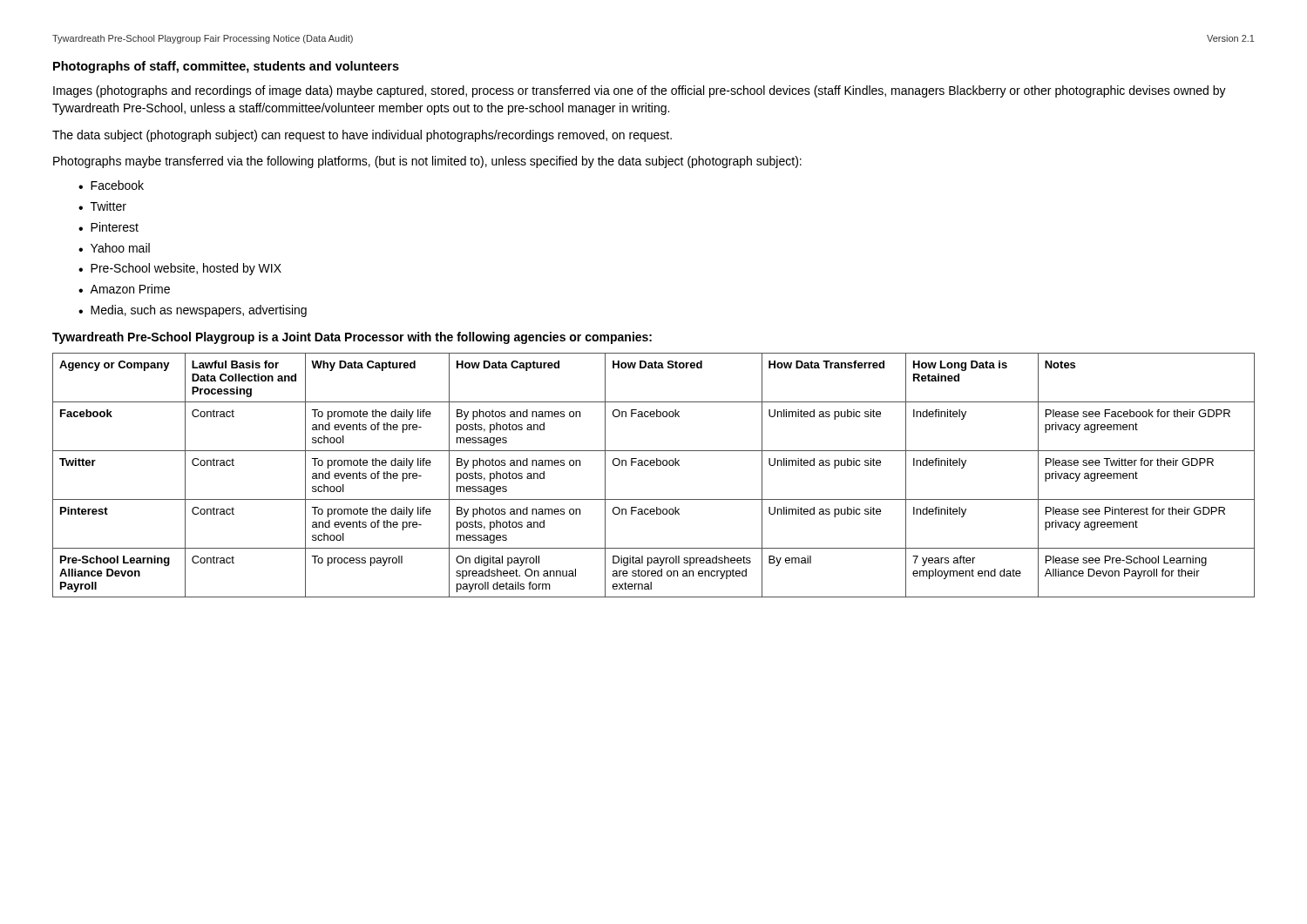The image size is (1307, 924).
Task: Find the region starting "•Pre-School website, hosted by WIX"
Action: pyautogui.click(x=180, y=271)
